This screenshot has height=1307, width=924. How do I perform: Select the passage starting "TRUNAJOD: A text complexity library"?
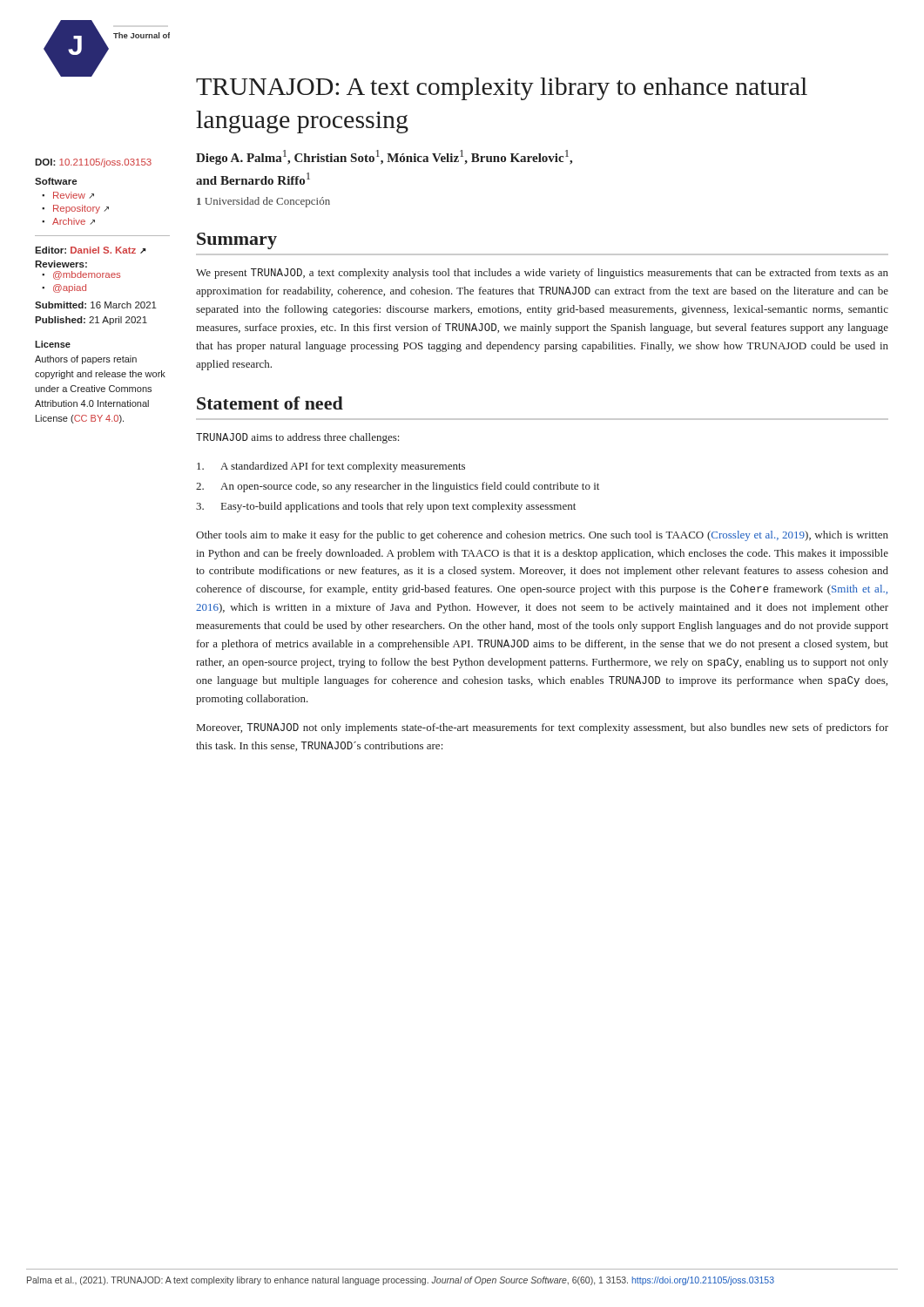point(542,102)
